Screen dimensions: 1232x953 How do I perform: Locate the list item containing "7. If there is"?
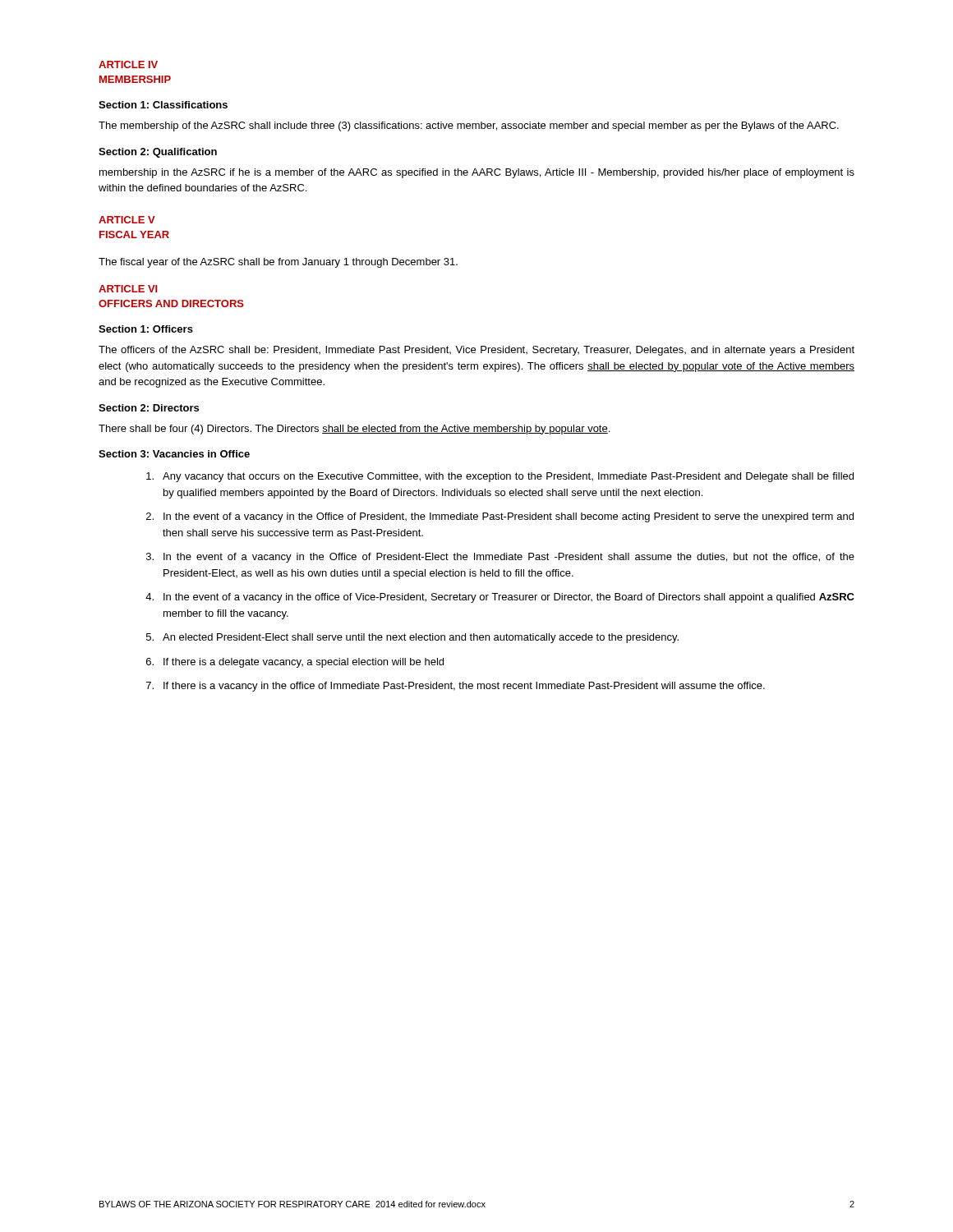click(x=489, y=686)
